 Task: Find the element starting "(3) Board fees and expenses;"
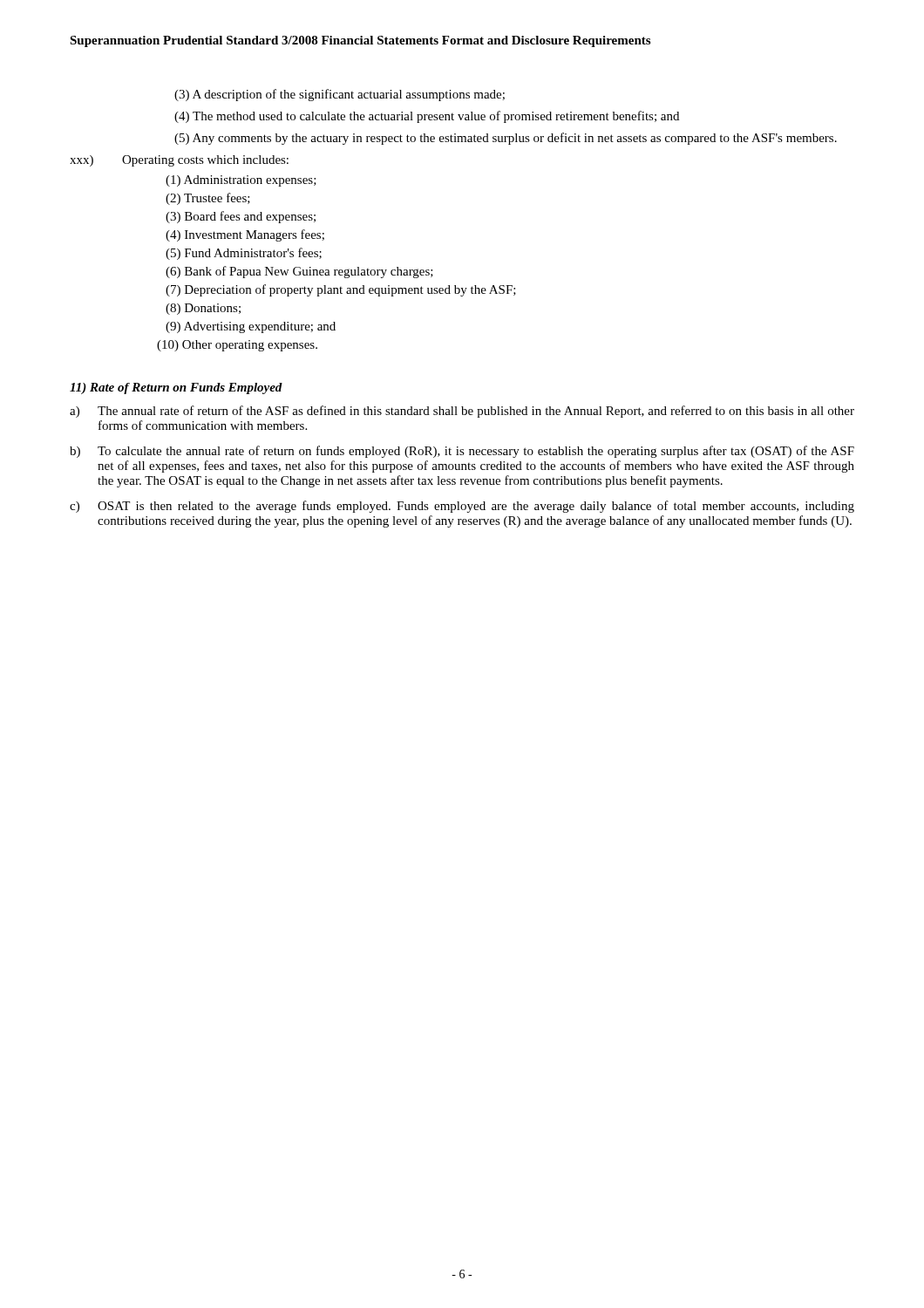click(241, 216)
